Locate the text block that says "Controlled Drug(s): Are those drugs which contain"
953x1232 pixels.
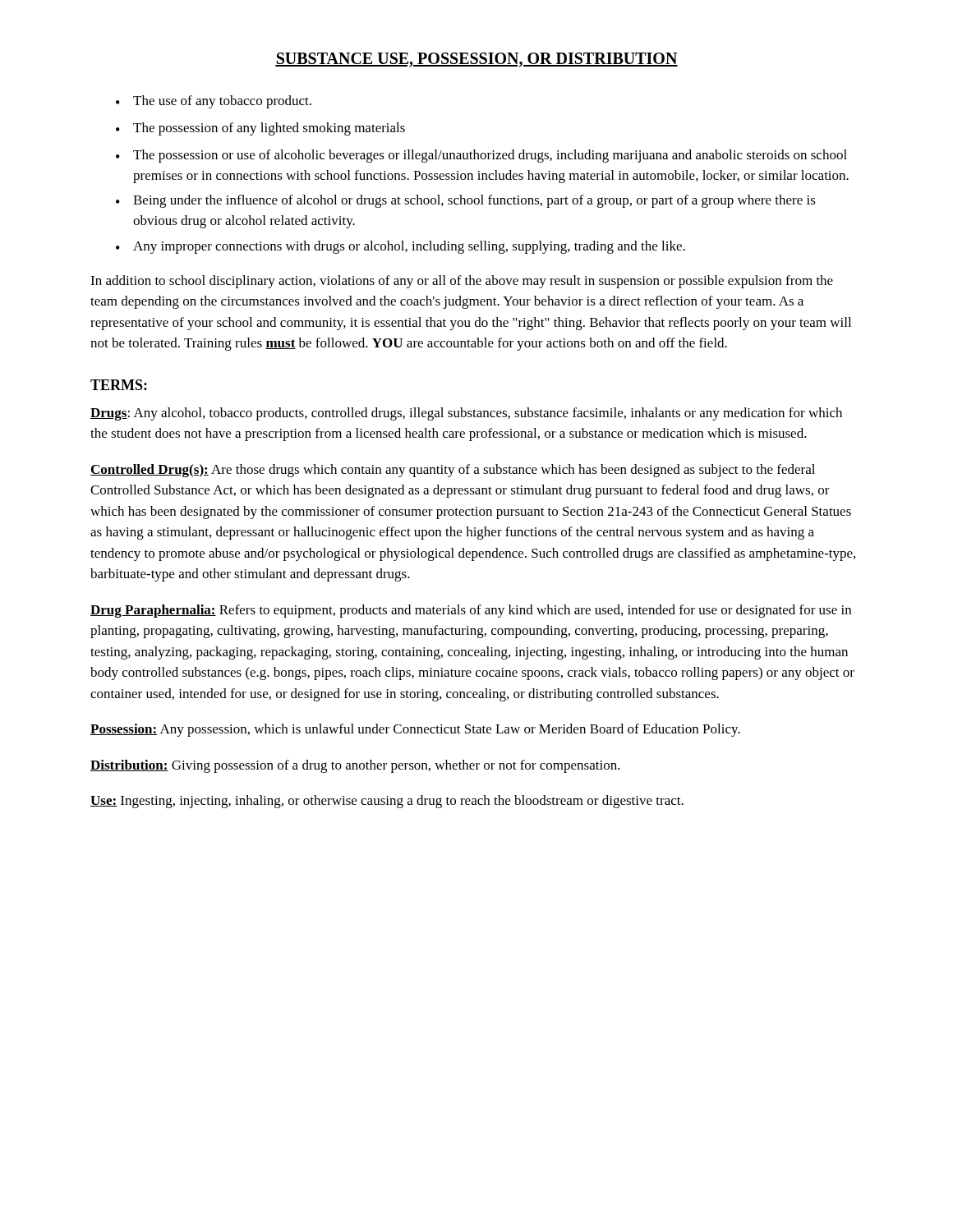click(473, 522)
